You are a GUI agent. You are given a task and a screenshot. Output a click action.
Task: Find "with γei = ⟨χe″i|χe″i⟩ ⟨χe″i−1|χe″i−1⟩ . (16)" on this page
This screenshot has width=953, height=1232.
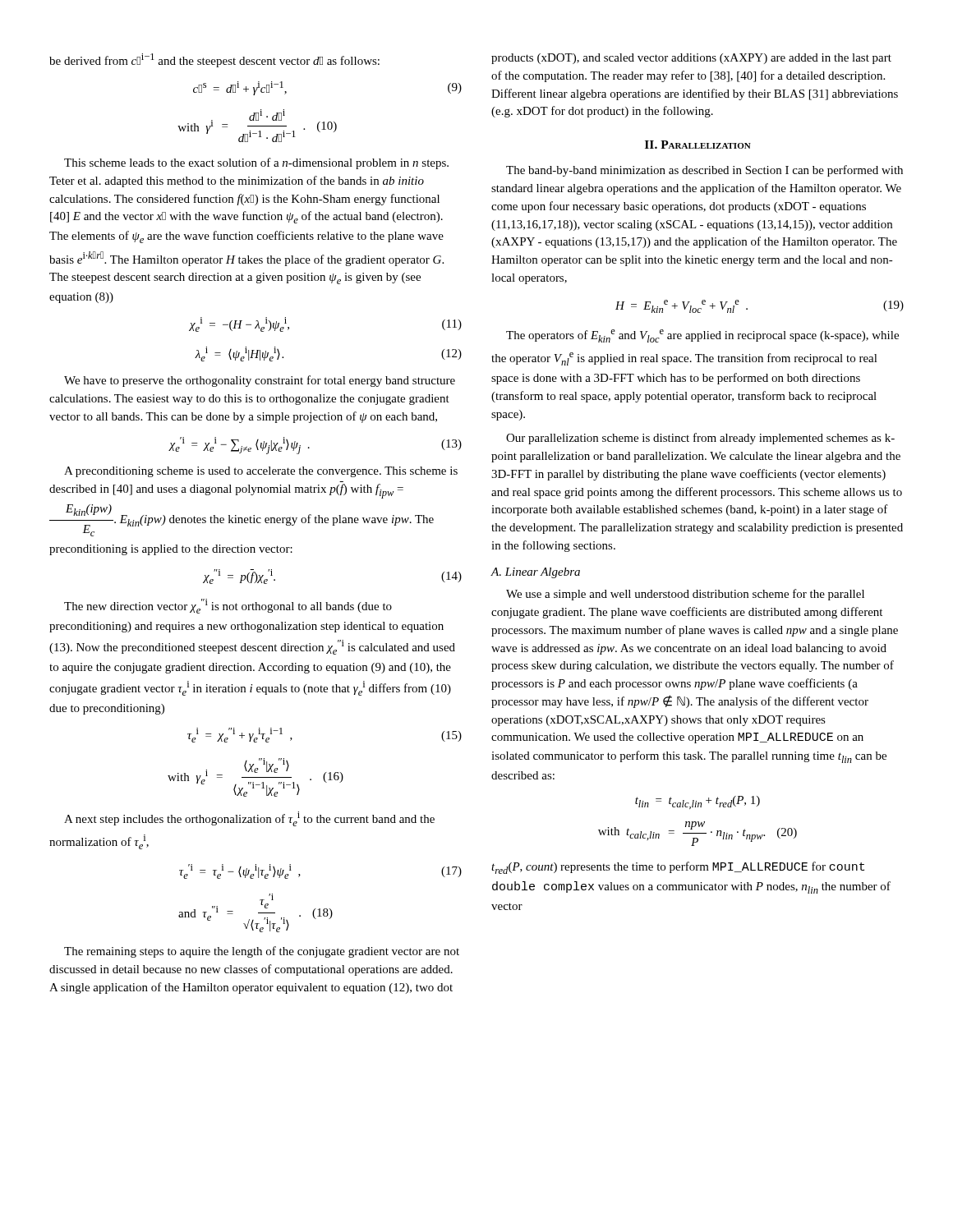tap(255, 777)
